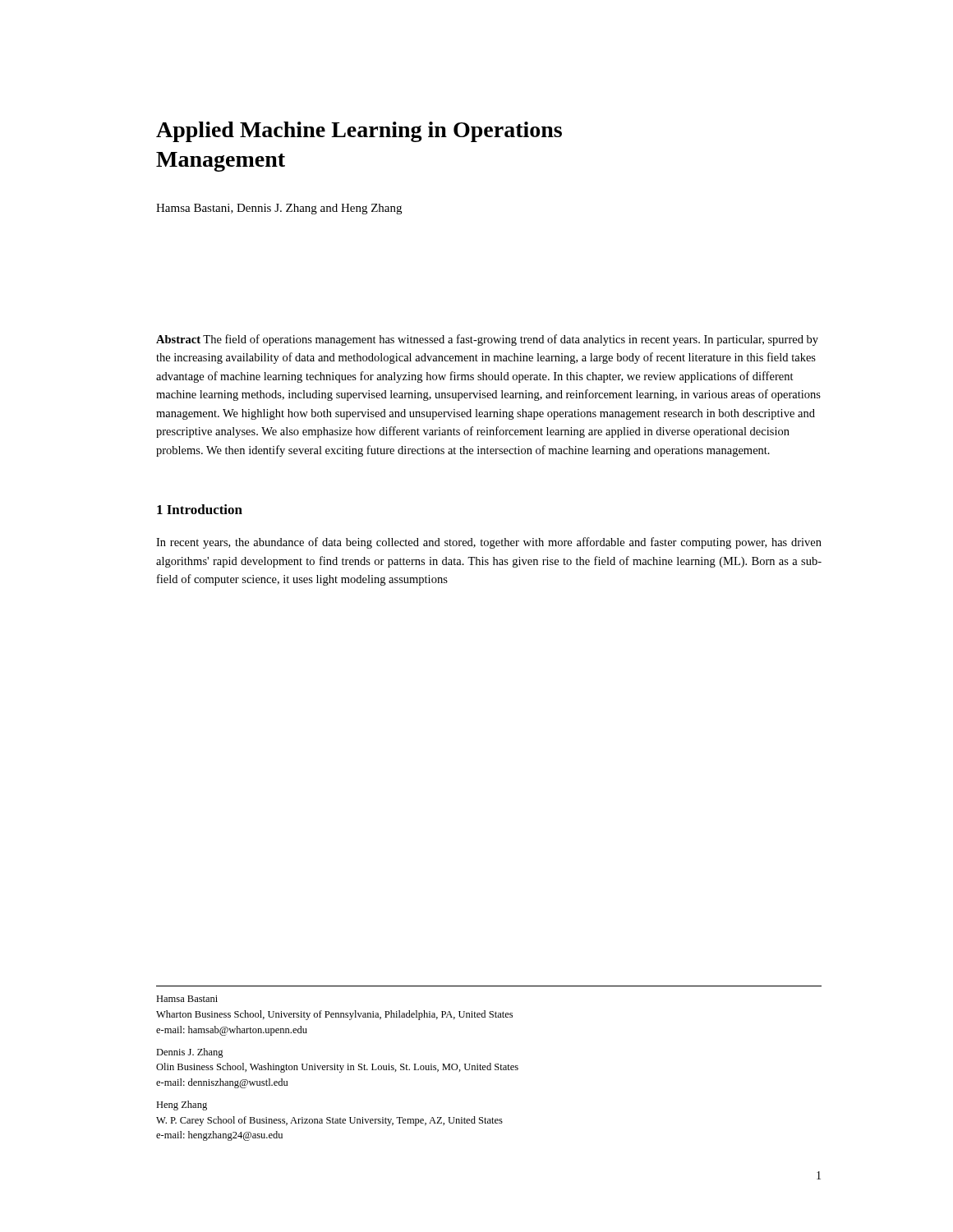Click the passage that begins "Abstract The field of"
The height and width of the screenshot is (1232, 953).
tap(488, 394)
